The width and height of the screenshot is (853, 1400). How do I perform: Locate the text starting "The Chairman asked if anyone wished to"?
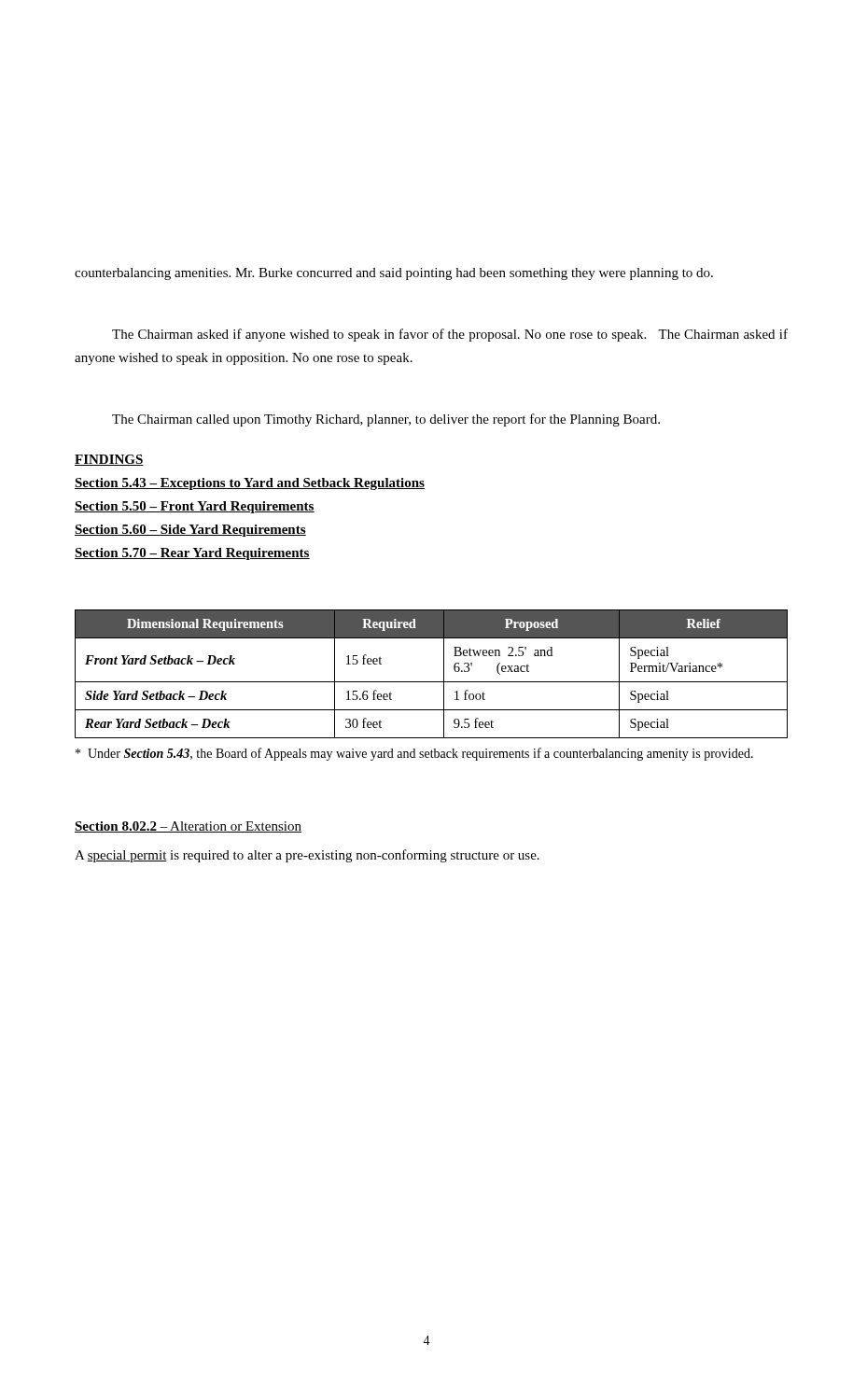click(x=431, y=346)
